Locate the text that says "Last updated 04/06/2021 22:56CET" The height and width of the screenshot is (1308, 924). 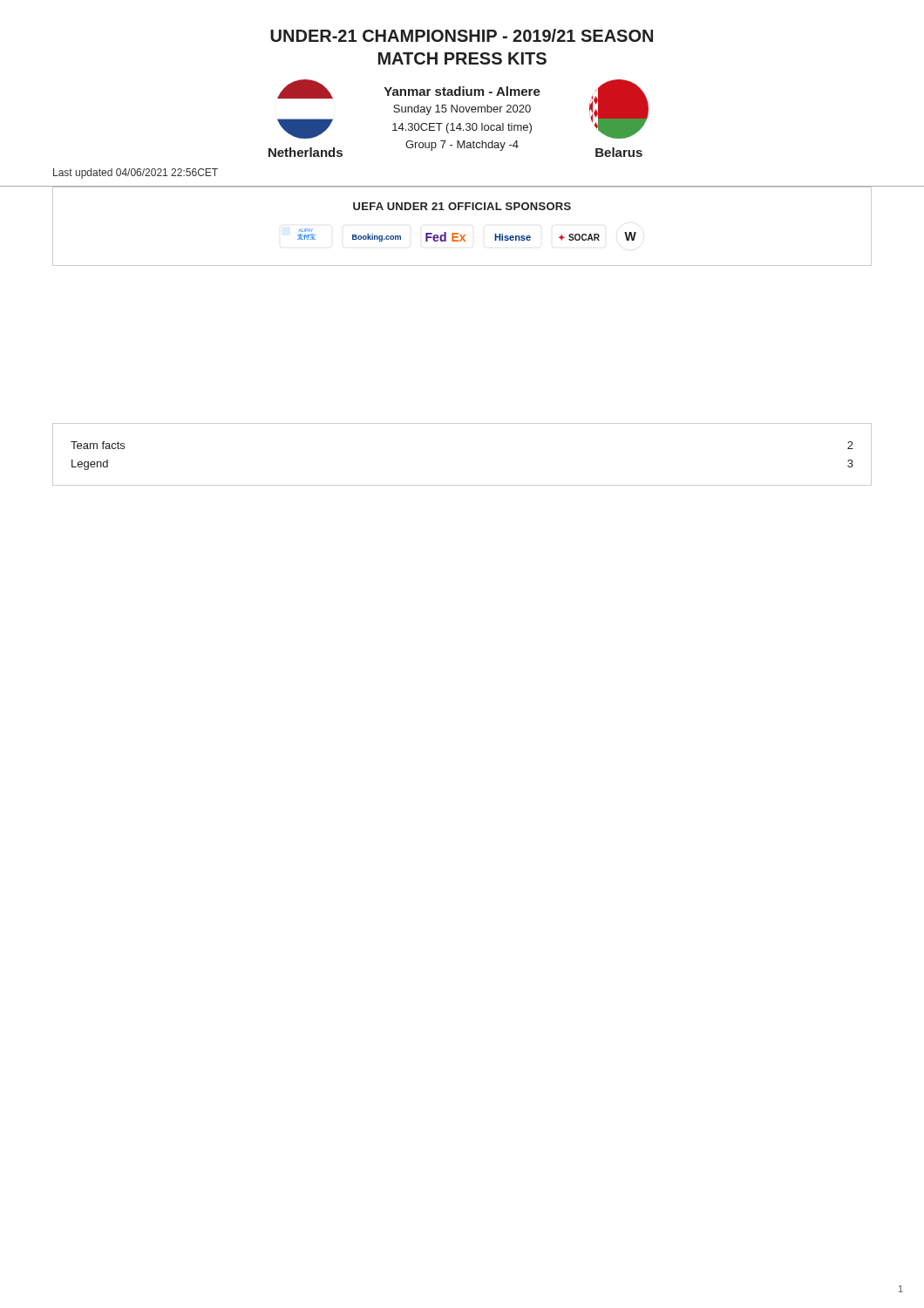click(135, 173)
